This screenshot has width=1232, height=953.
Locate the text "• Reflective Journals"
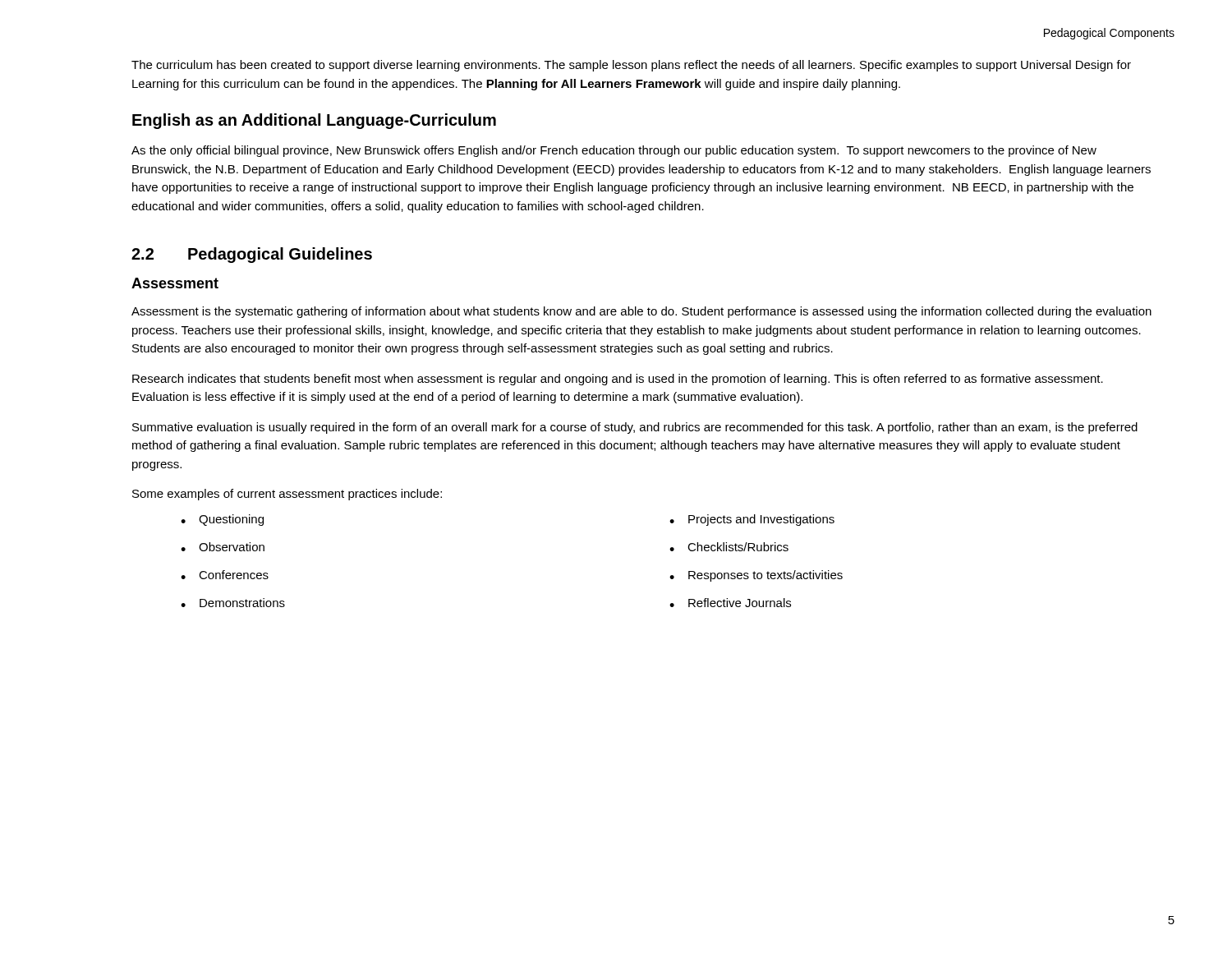(730, 605)
